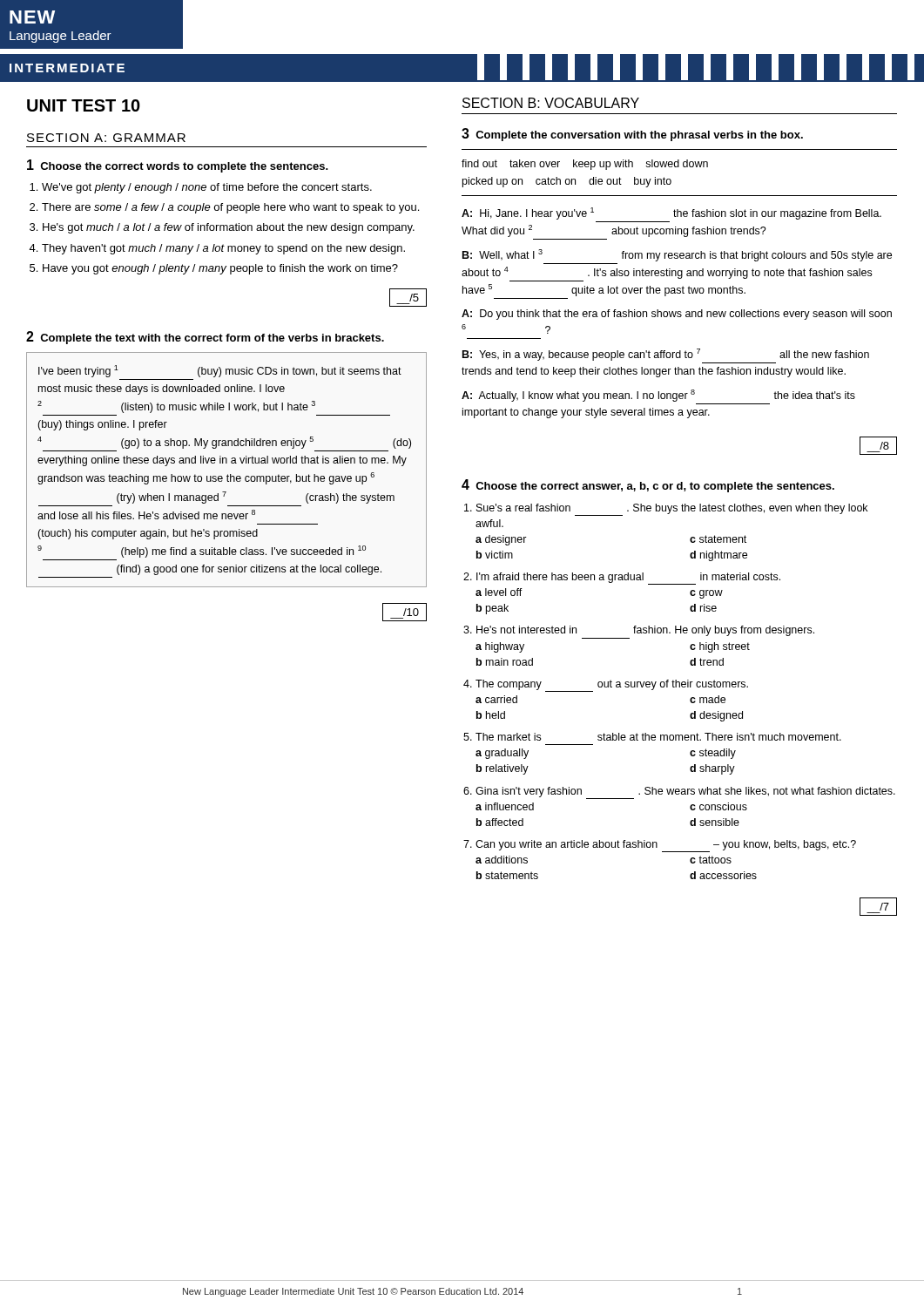Point to the element starting "There are some / a"

point(234,208)
